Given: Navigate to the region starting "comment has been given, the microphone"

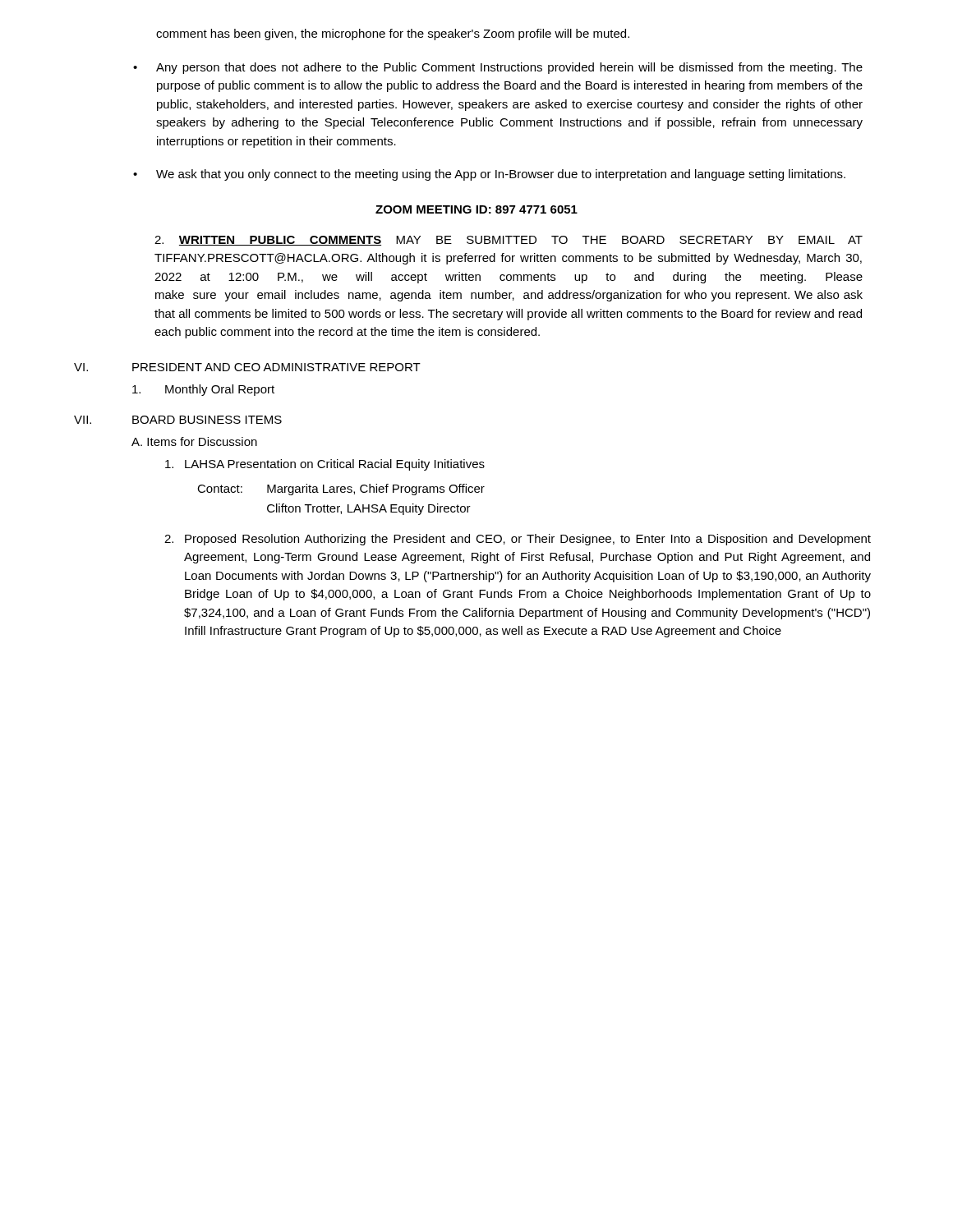Looking at the screenshot, I should click(x=393, y=33).
